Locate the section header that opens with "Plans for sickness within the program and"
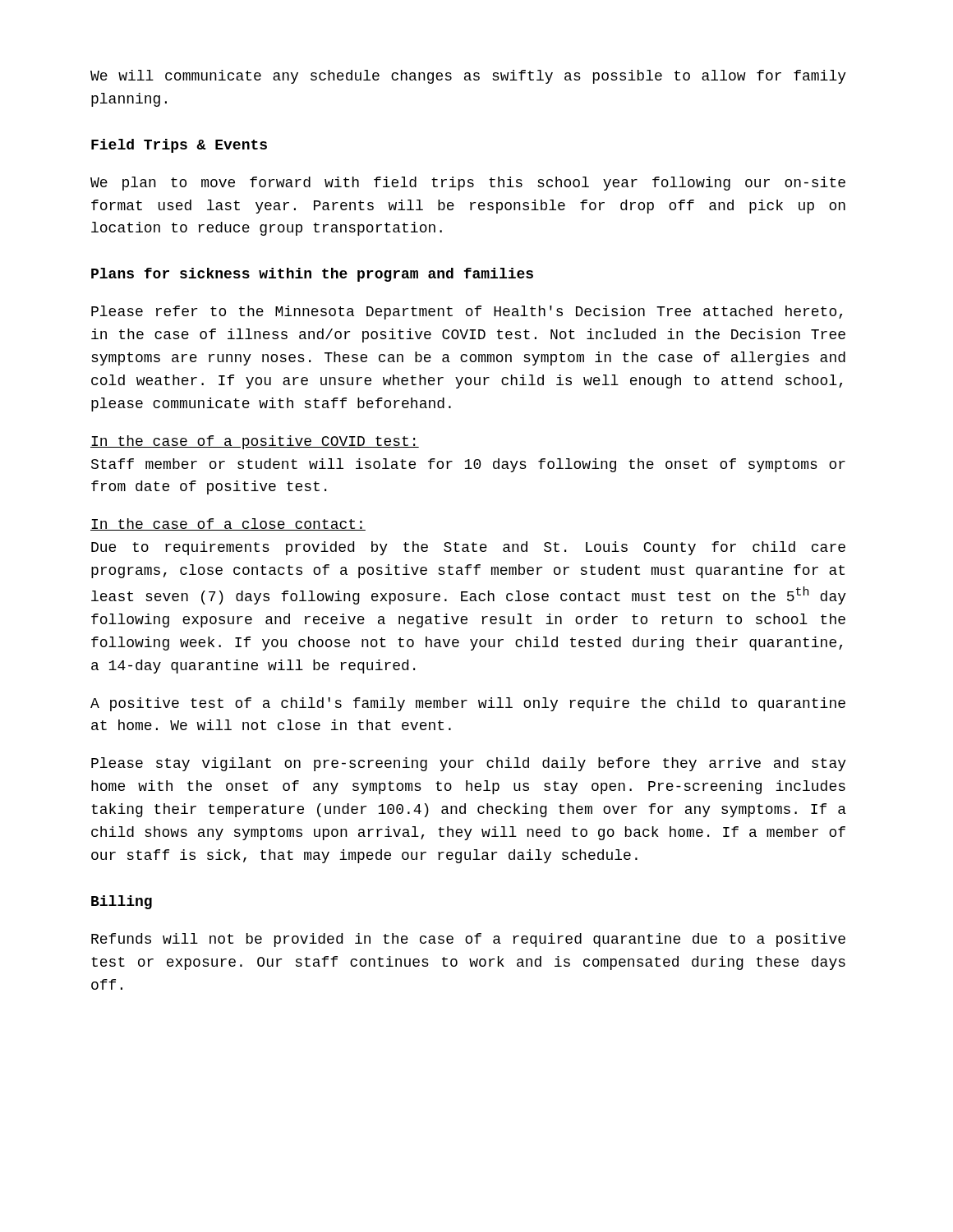The height and width of the screenshot is (1232, 953). coord(312,275)
